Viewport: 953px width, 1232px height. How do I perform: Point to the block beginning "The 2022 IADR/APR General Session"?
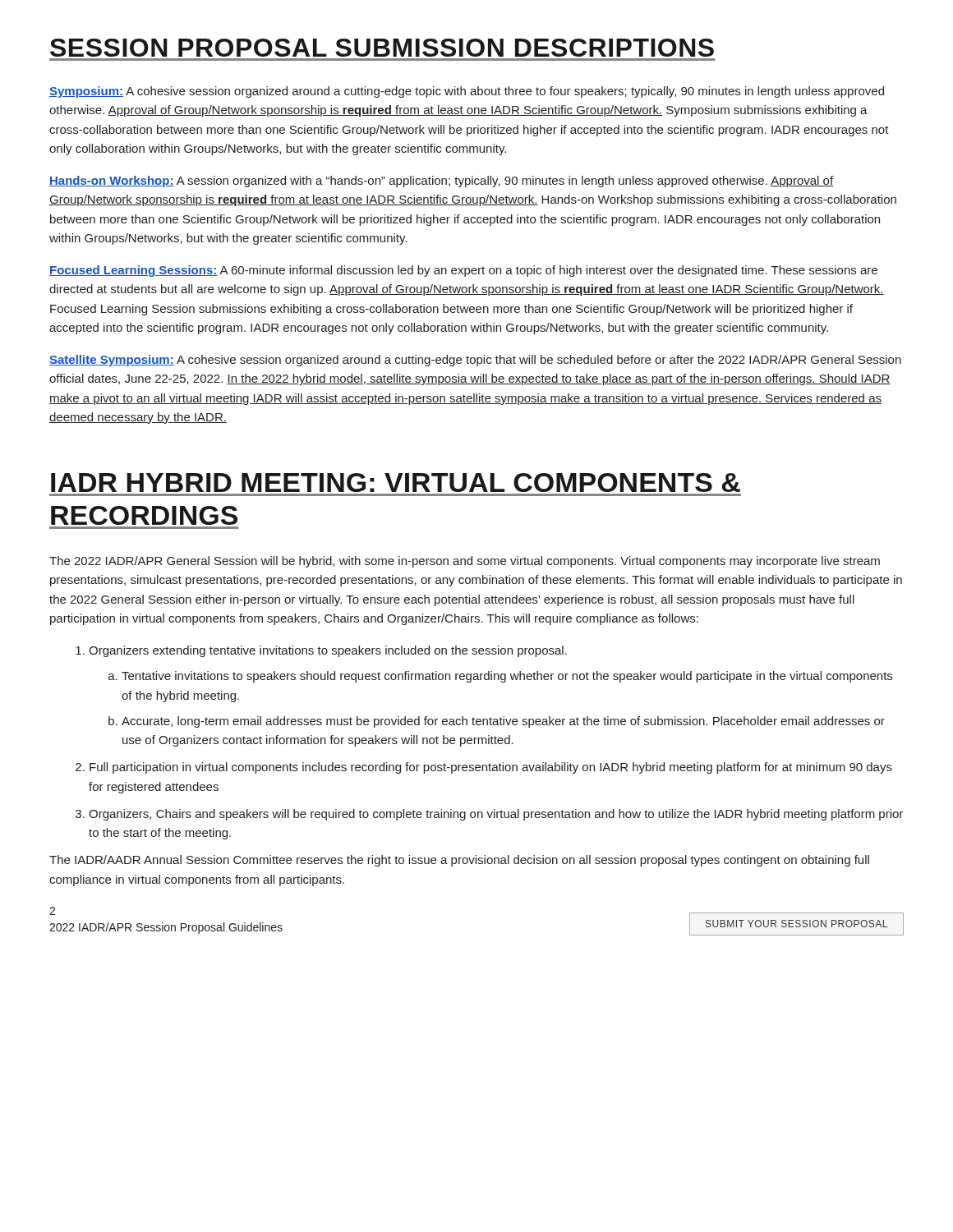[476, 589]
